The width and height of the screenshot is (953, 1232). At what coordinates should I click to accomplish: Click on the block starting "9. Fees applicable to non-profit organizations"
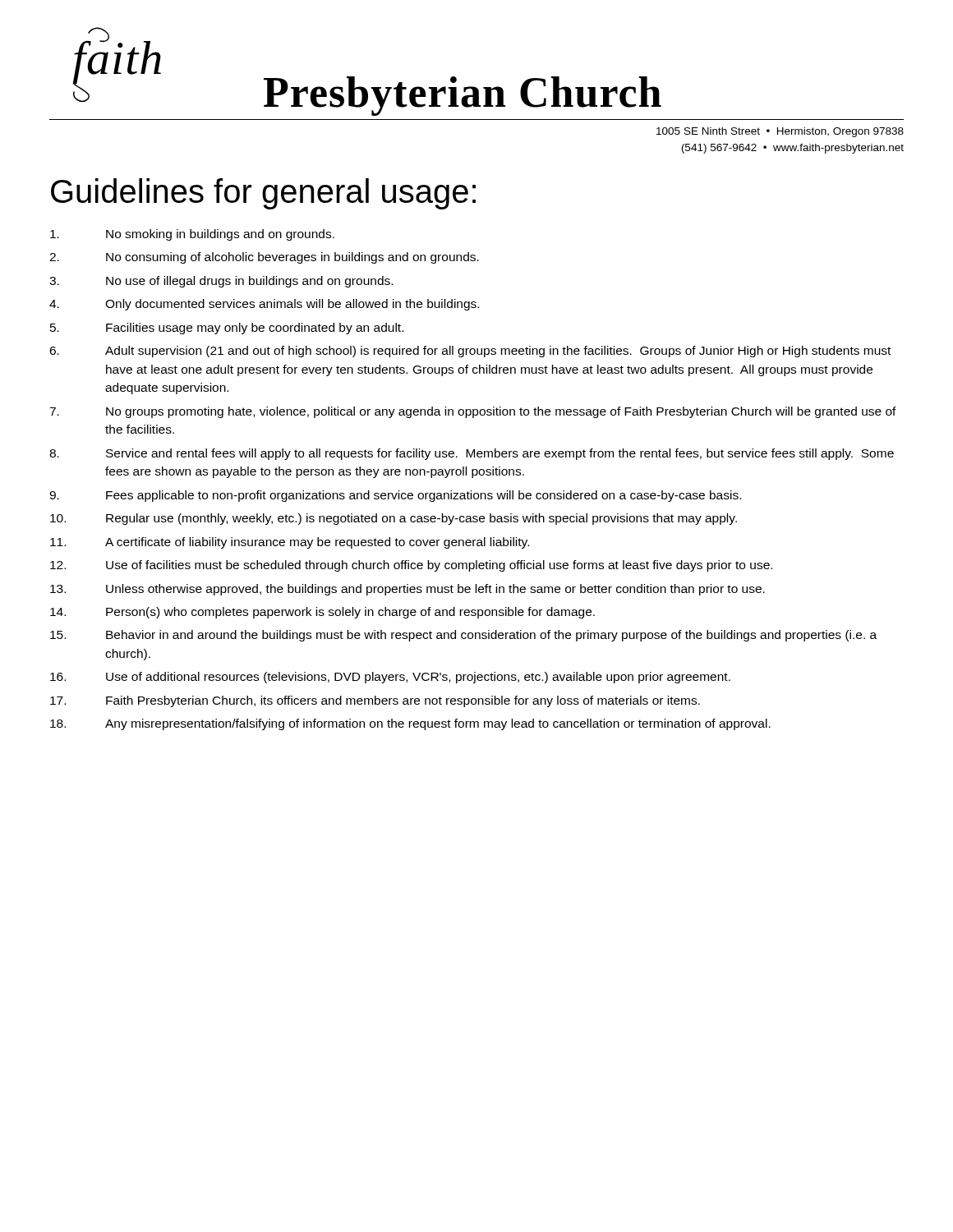pos(476,495)
